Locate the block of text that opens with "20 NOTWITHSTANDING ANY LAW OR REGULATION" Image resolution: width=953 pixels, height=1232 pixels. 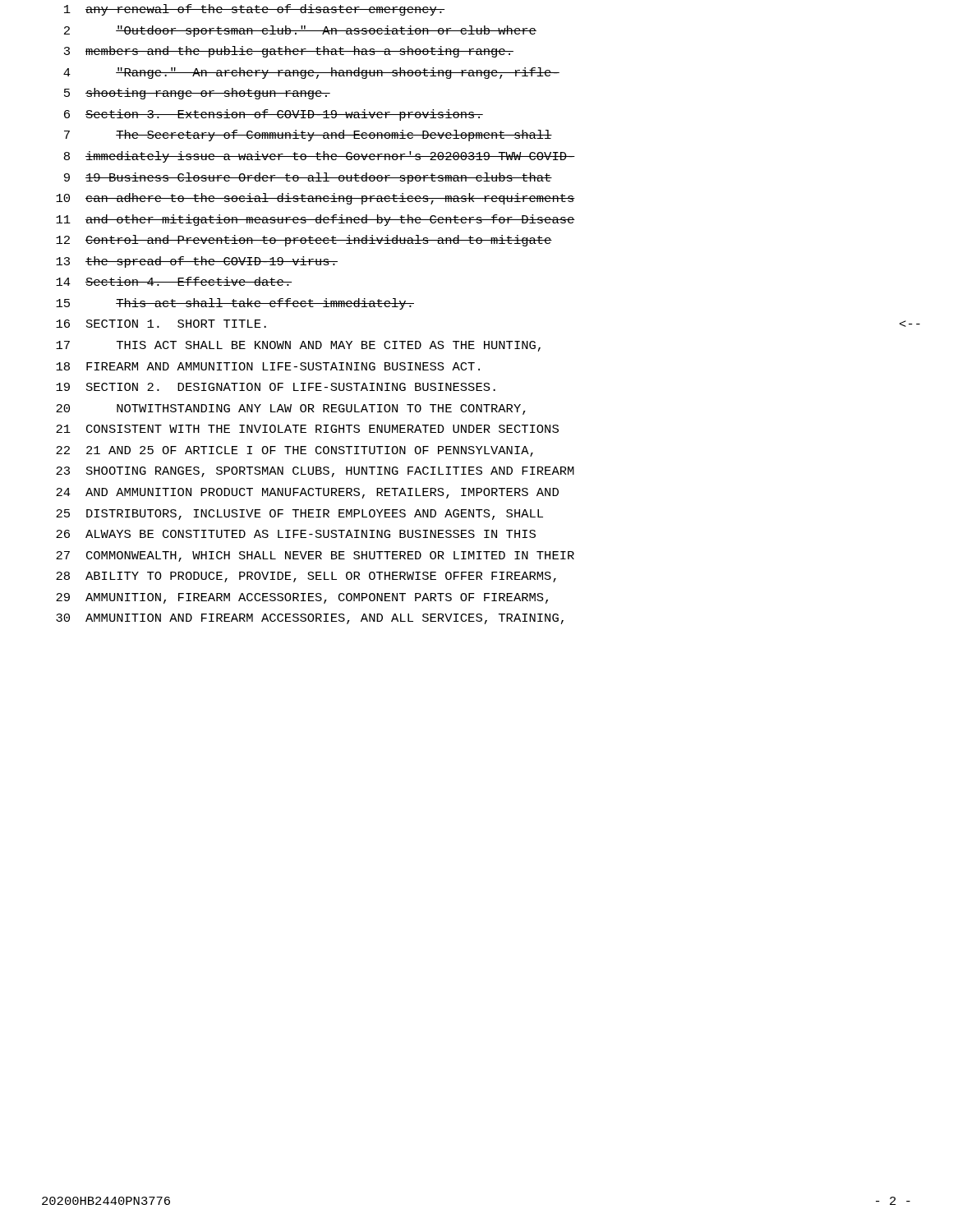[x=472, y=409]
